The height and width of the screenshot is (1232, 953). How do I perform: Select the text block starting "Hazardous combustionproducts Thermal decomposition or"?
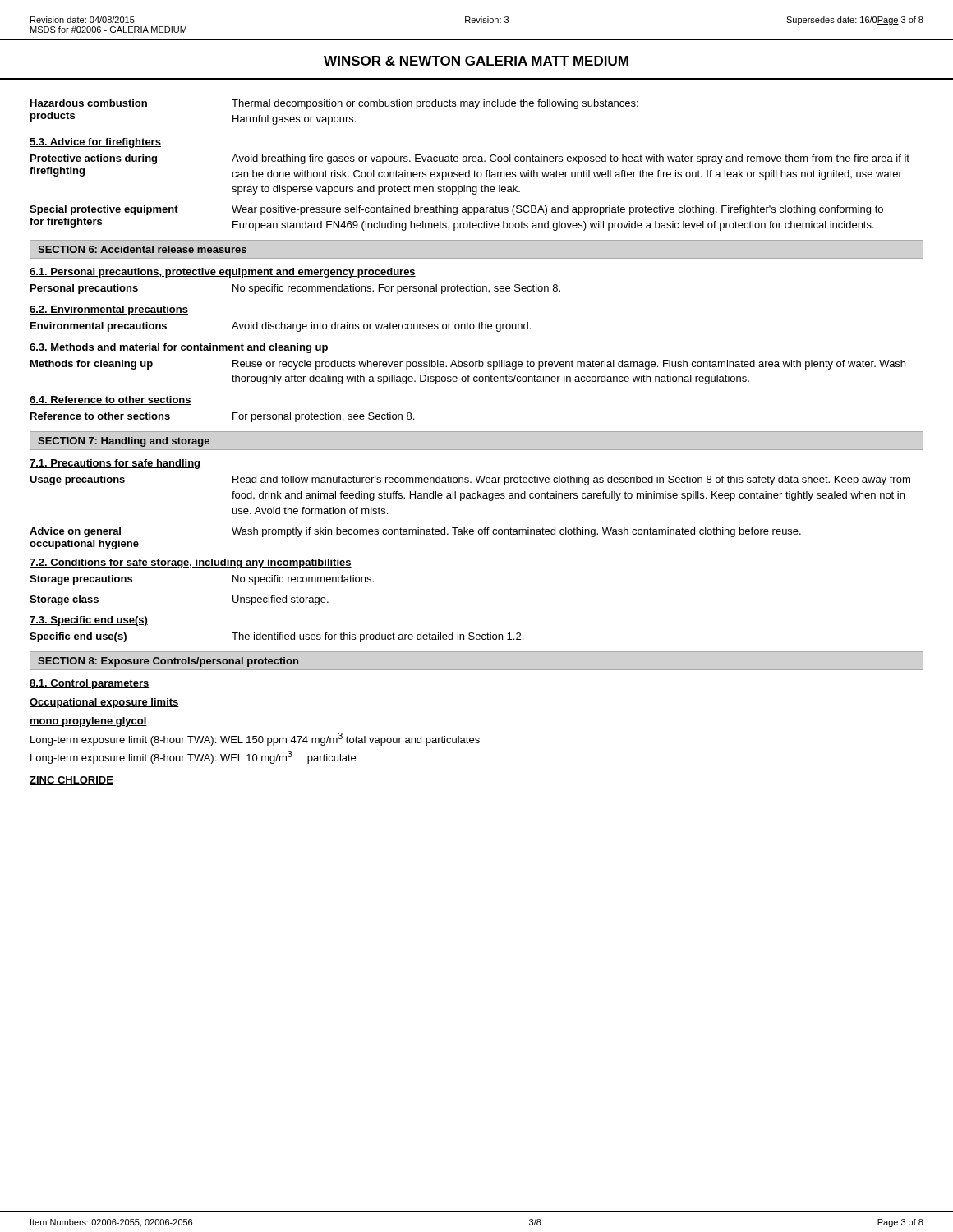point(476,112)
